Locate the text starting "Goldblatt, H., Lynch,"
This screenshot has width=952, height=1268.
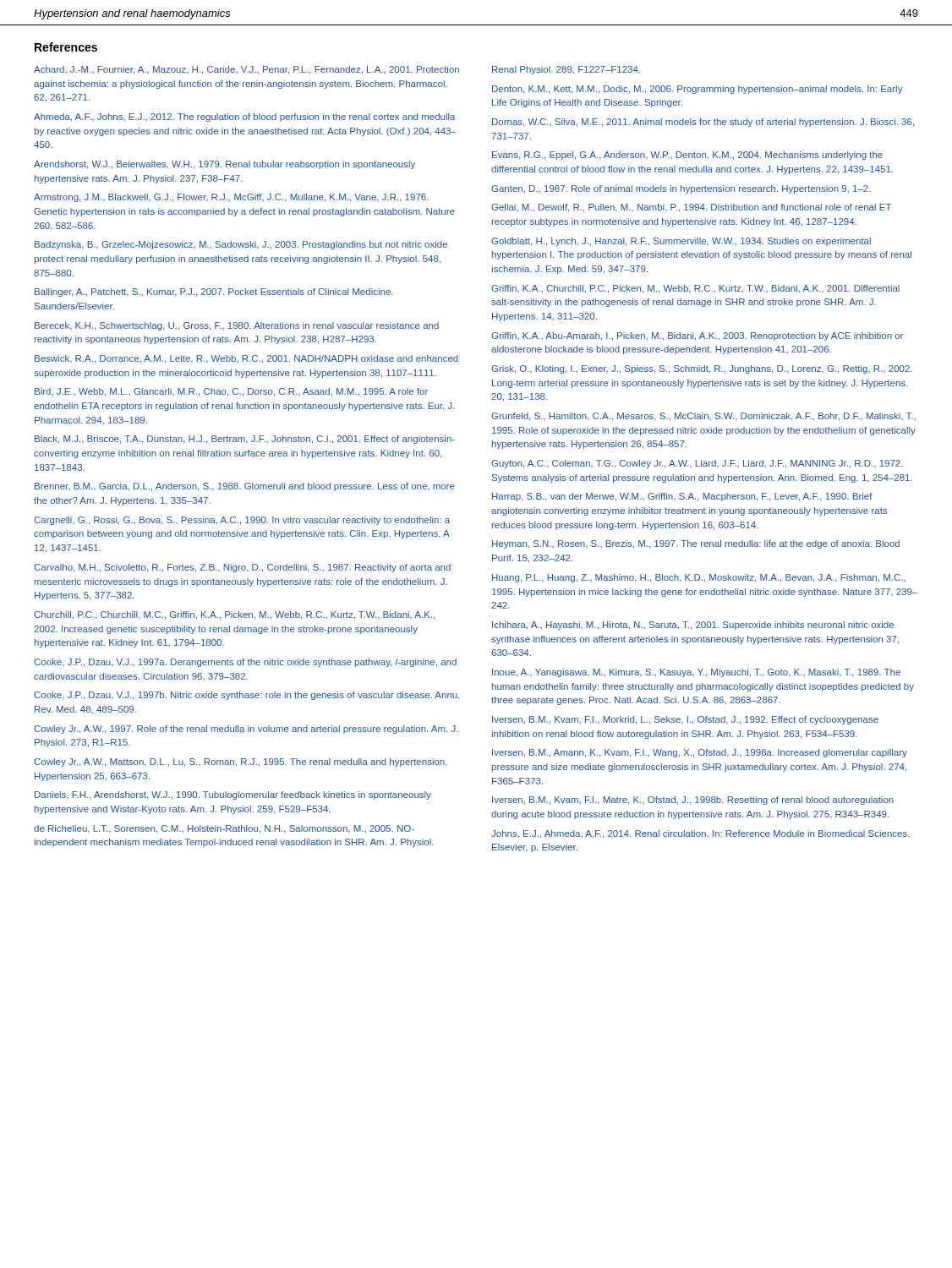point(702,255)
